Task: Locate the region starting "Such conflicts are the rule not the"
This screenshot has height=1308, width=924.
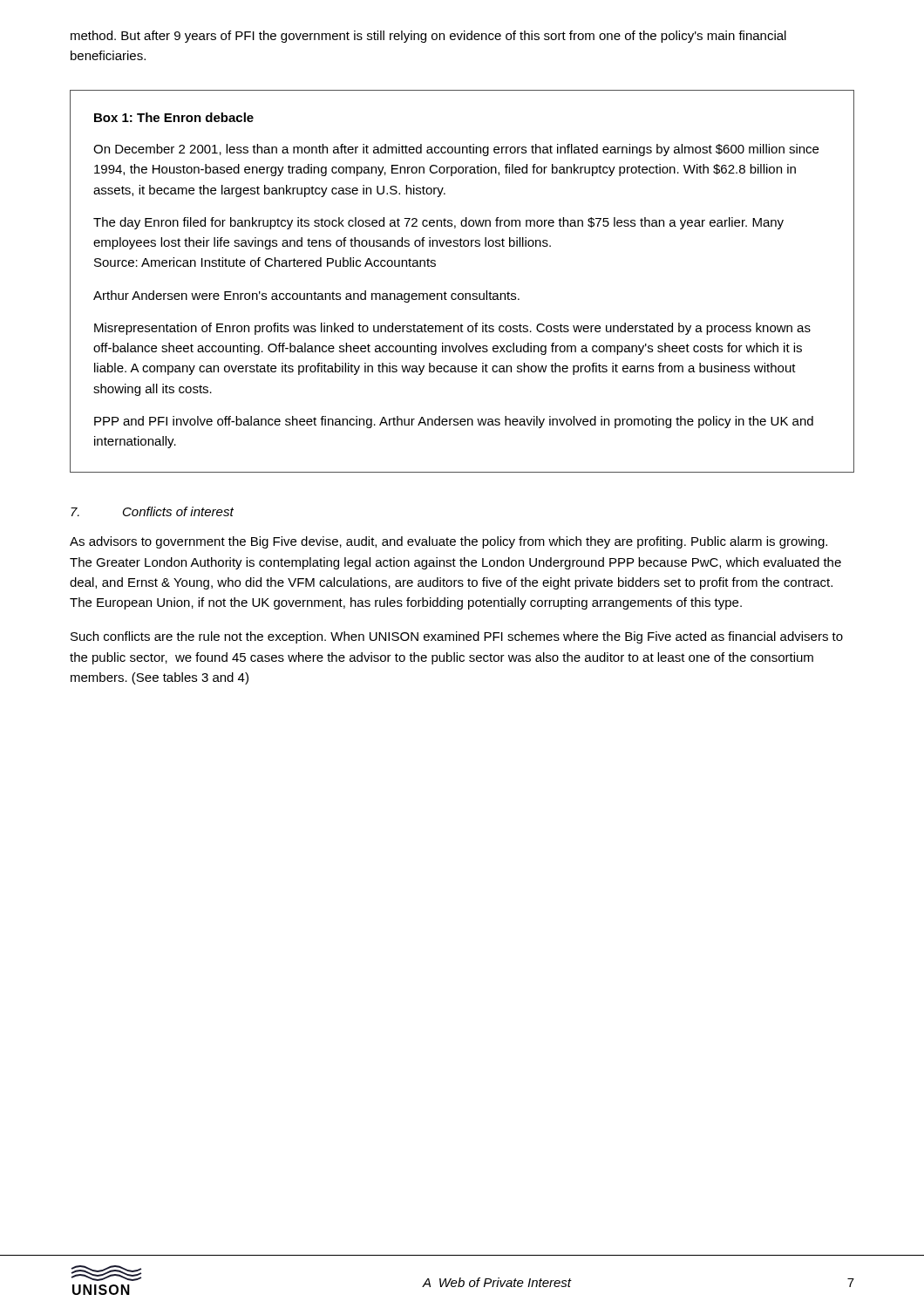Action: 456,657
